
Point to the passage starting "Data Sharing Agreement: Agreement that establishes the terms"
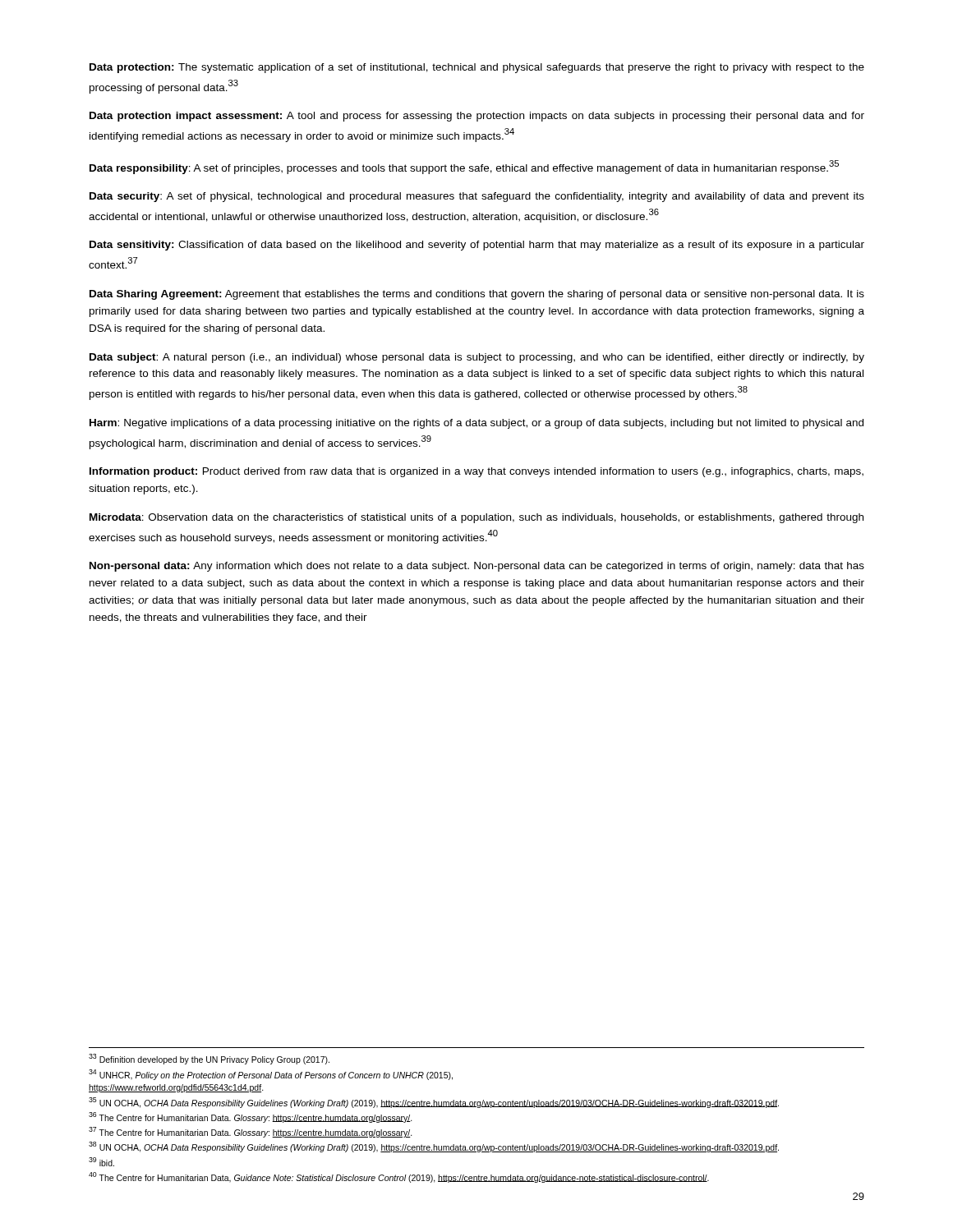coord(476,311)
